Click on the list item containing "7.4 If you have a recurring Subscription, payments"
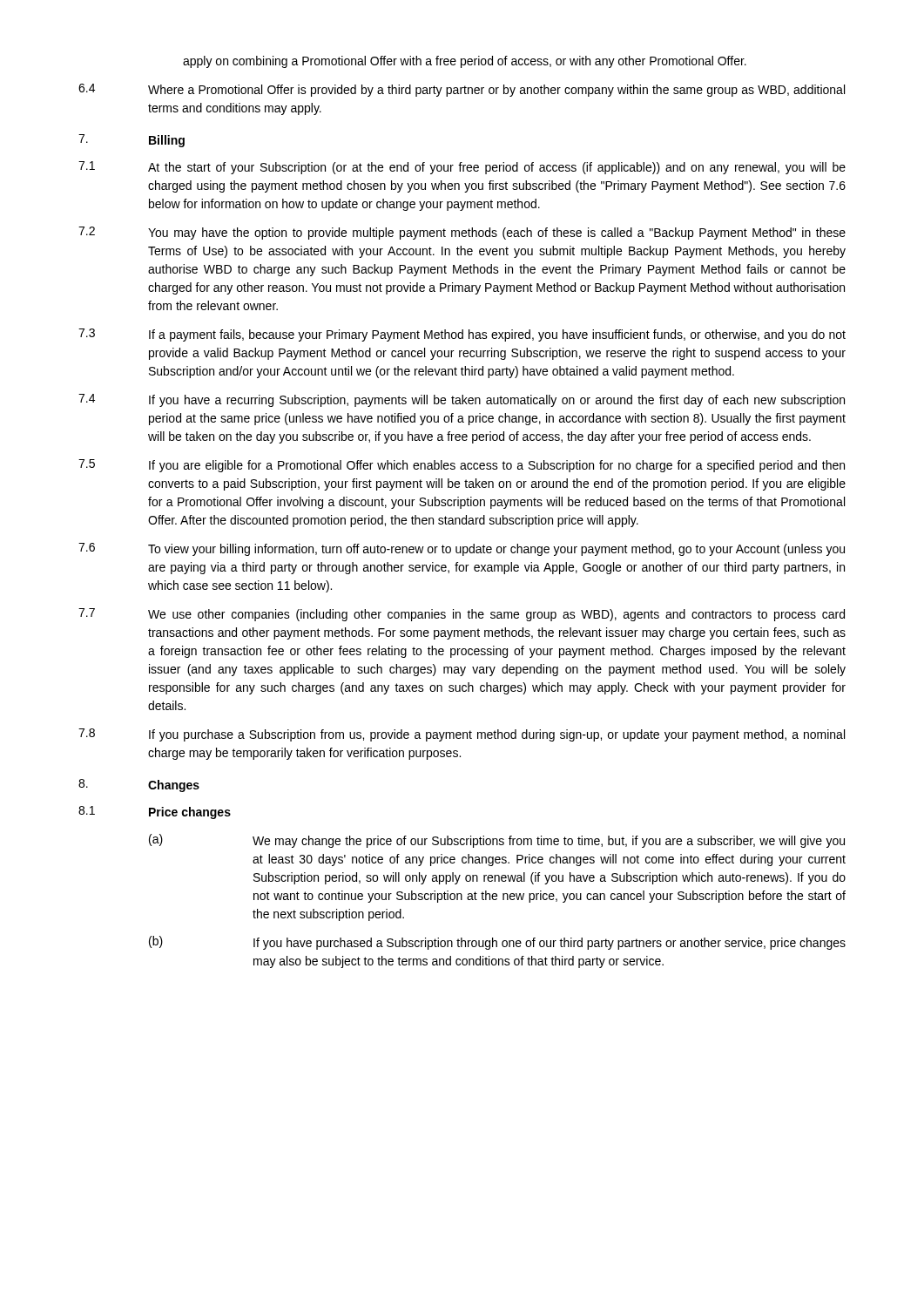 coord(462,419)
